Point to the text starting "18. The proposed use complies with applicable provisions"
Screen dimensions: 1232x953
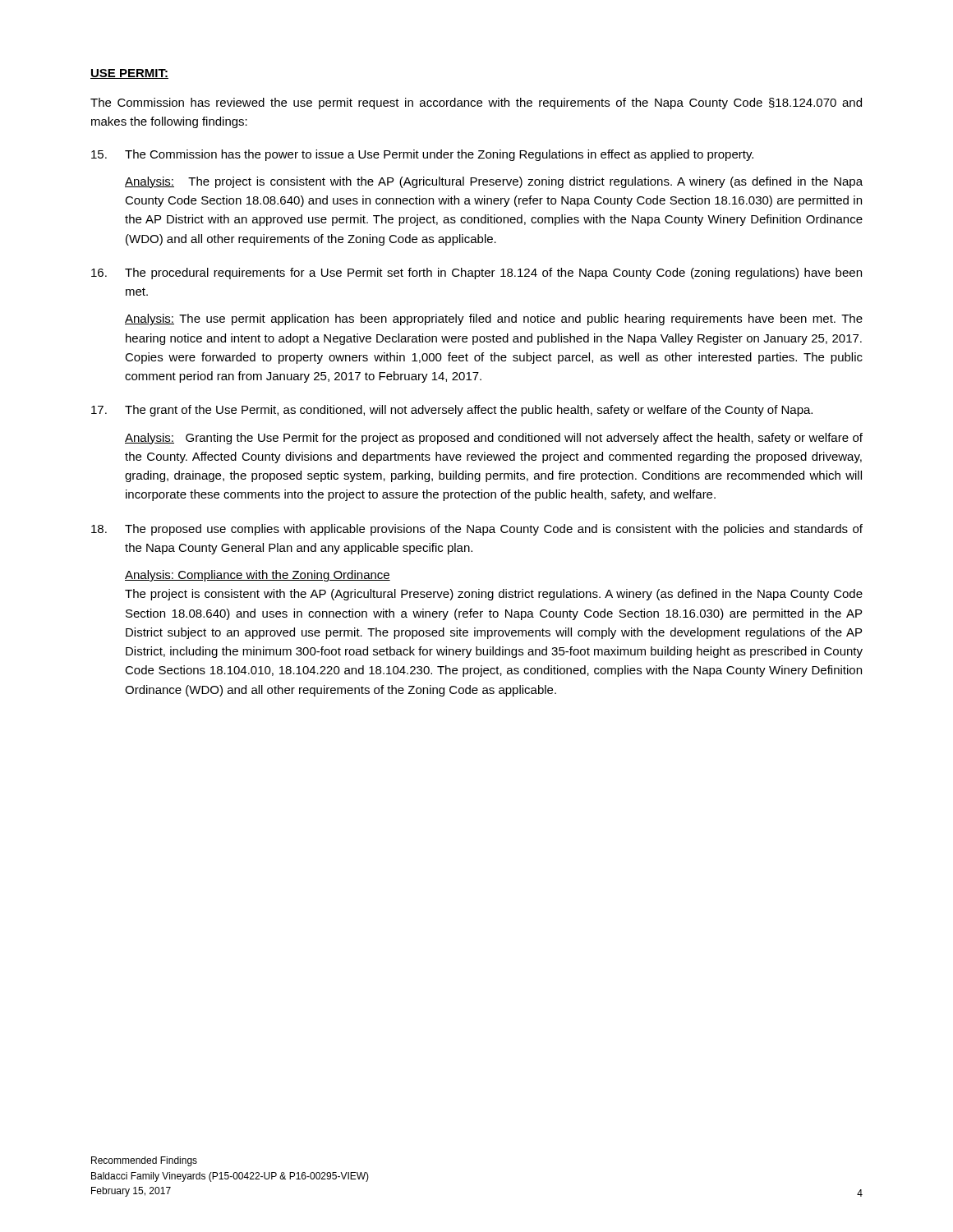pyautogui.click(x=476, y=538)
